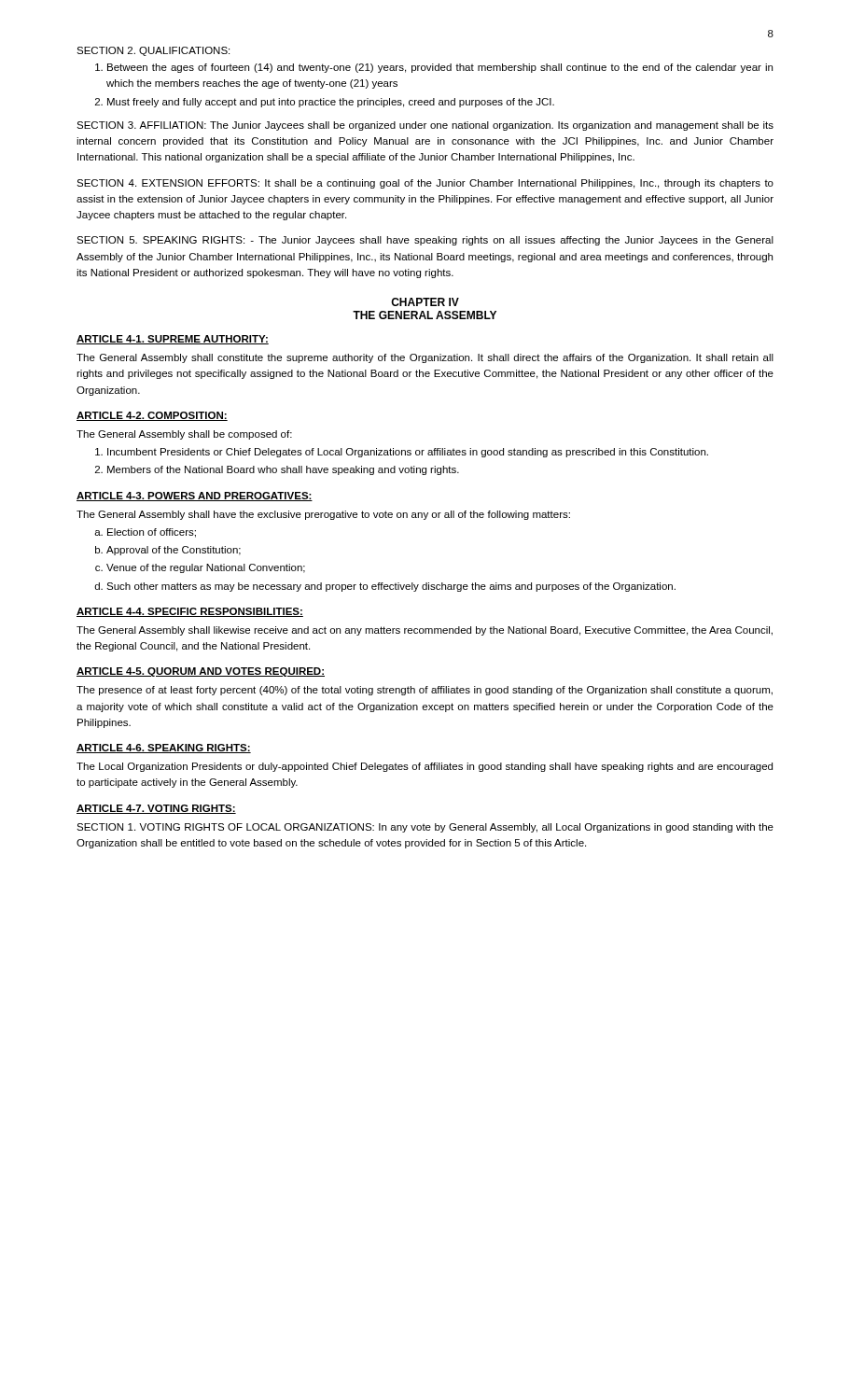Locate the text block containing "The General Assembly shall constitute the supreme"

[425, 374]
